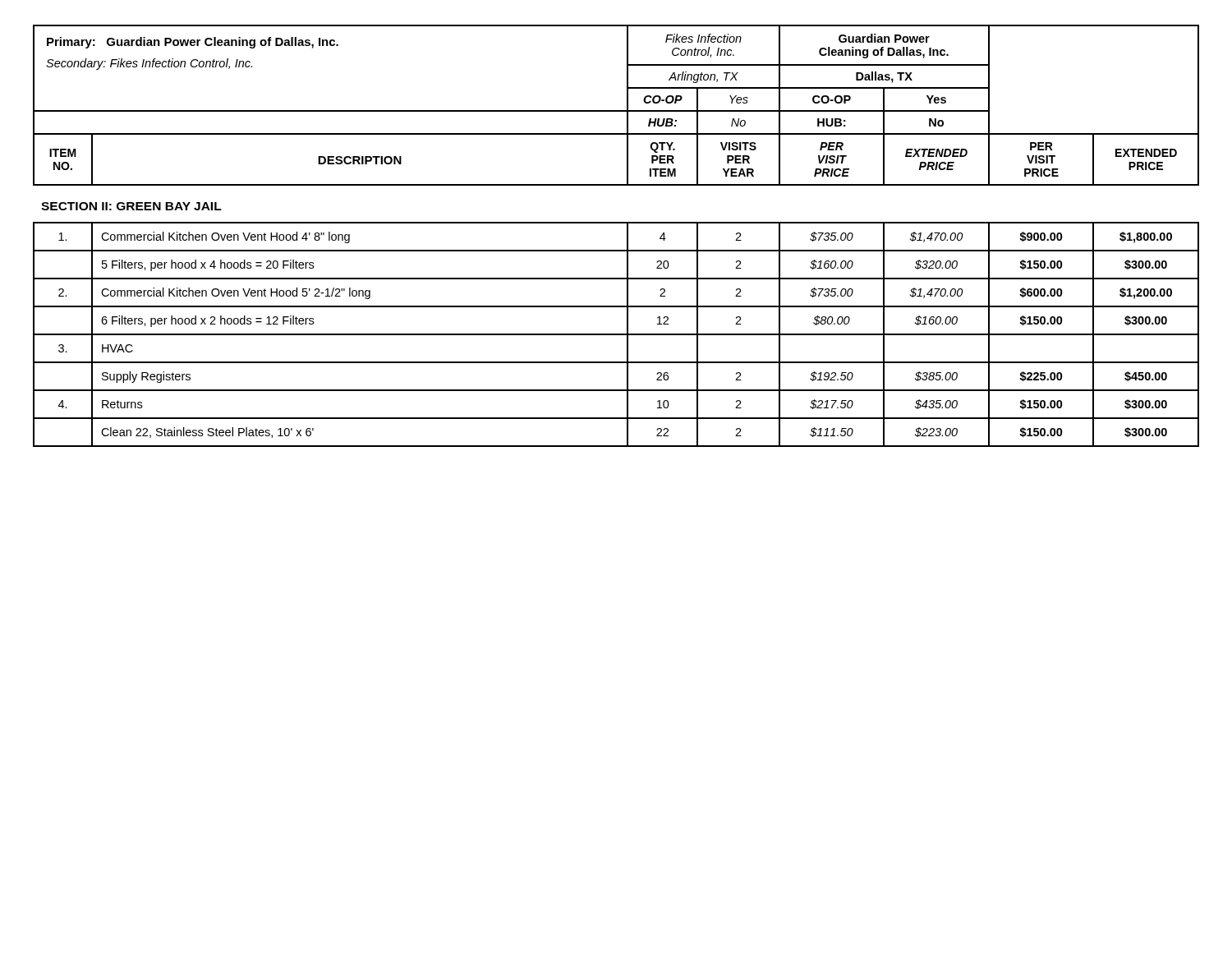1232x953 pixels.
Task: Locate the table with the text "Commercial Kitchen Oven Vent Hood"
Action: click(616, 334)
